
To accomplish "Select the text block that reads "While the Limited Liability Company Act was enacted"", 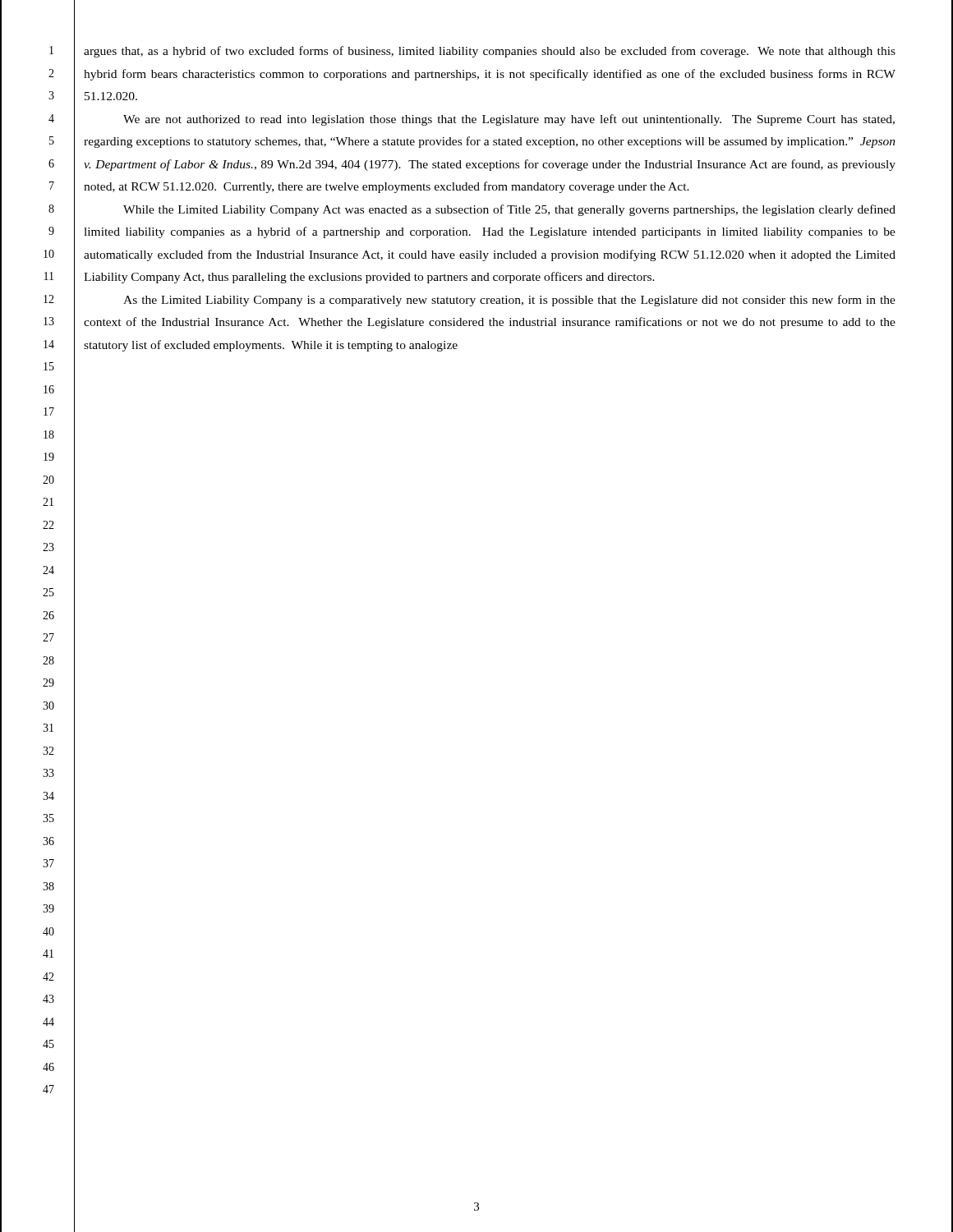I will coord(490,243).
